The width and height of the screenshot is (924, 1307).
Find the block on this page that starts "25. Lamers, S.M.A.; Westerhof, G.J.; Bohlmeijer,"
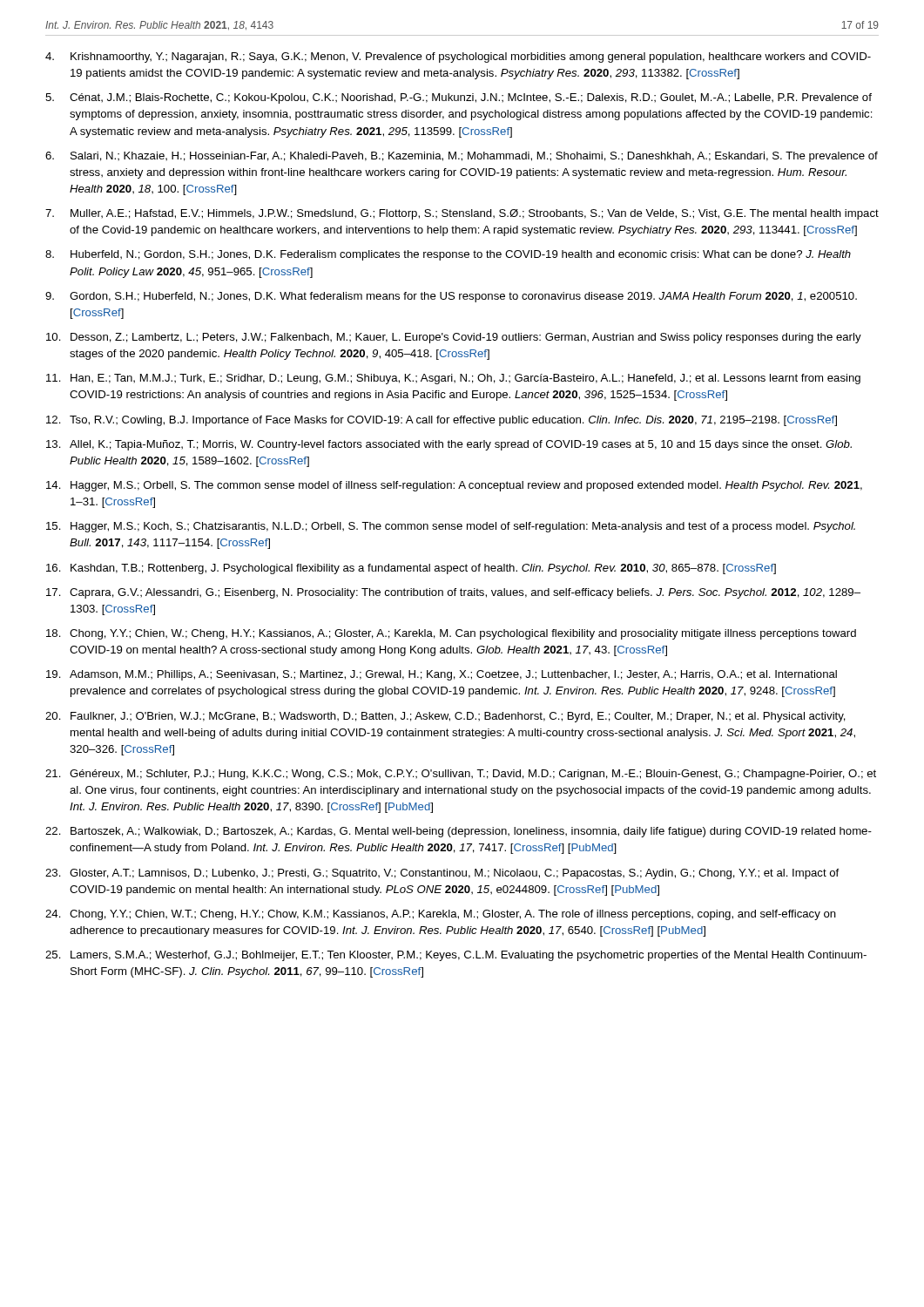point(462,963)
